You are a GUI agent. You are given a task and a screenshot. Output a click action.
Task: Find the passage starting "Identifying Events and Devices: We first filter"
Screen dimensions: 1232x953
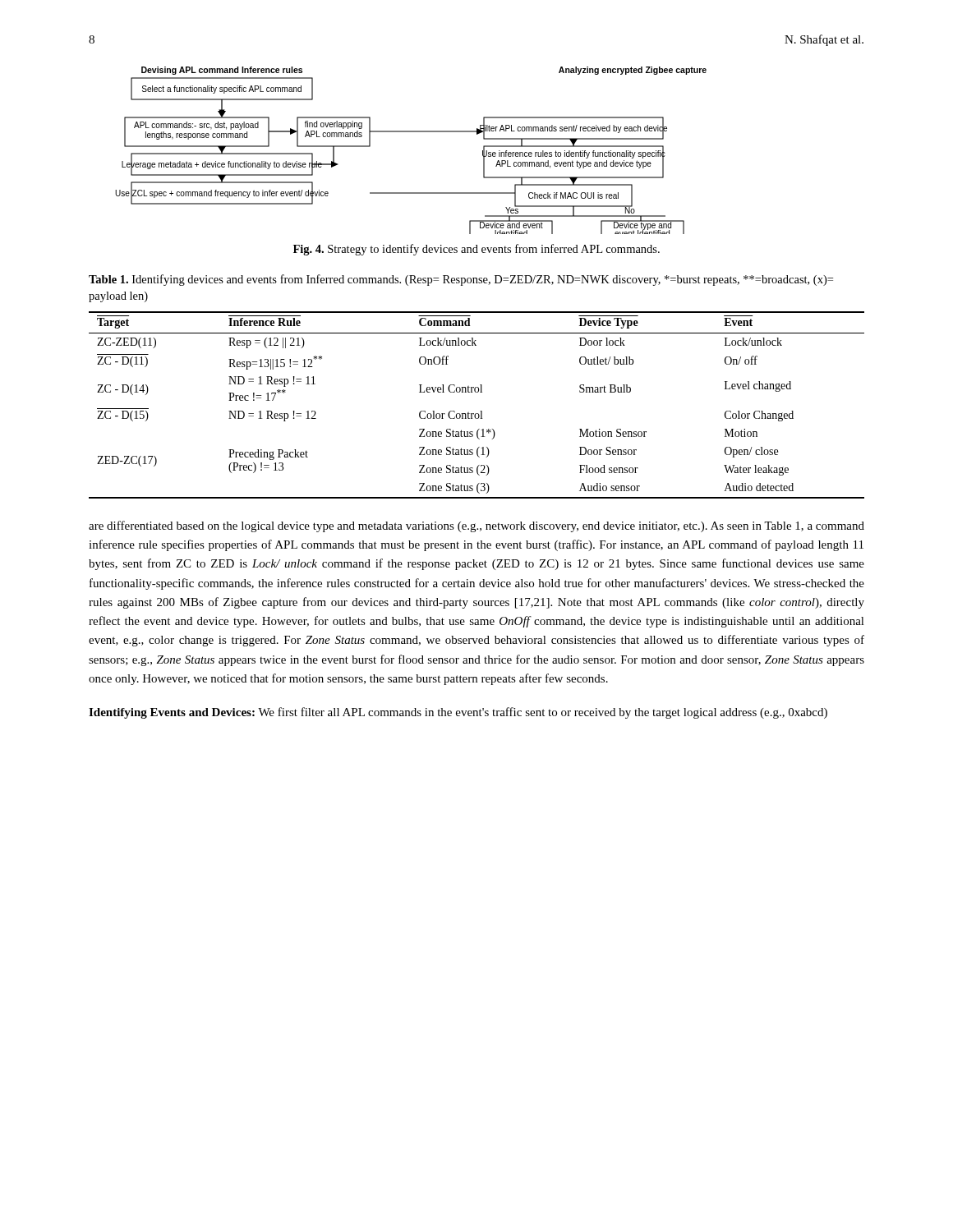(458, 712)
